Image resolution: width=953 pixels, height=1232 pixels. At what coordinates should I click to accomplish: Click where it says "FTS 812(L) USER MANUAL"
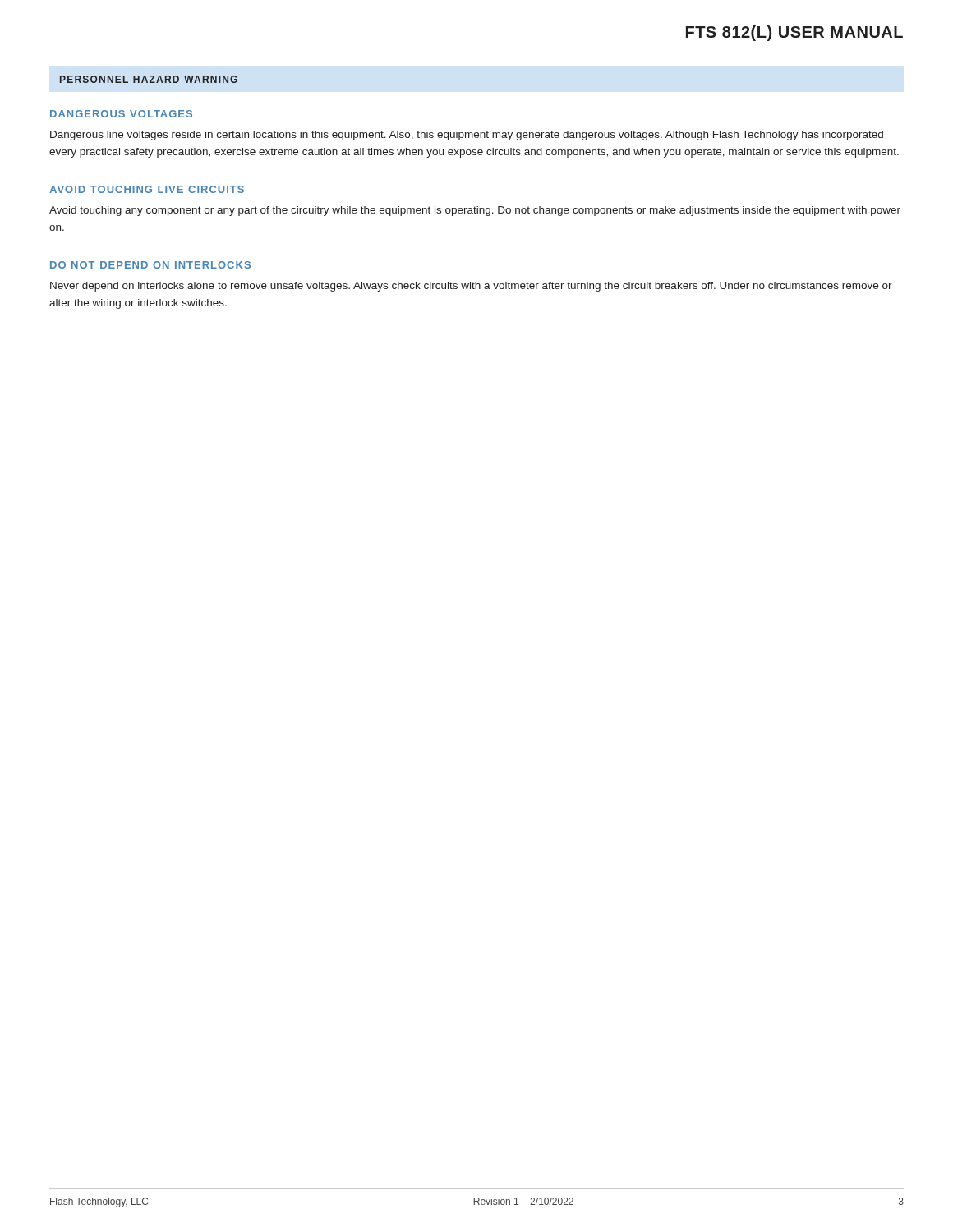pyautogui.click(x=794, y=32)
